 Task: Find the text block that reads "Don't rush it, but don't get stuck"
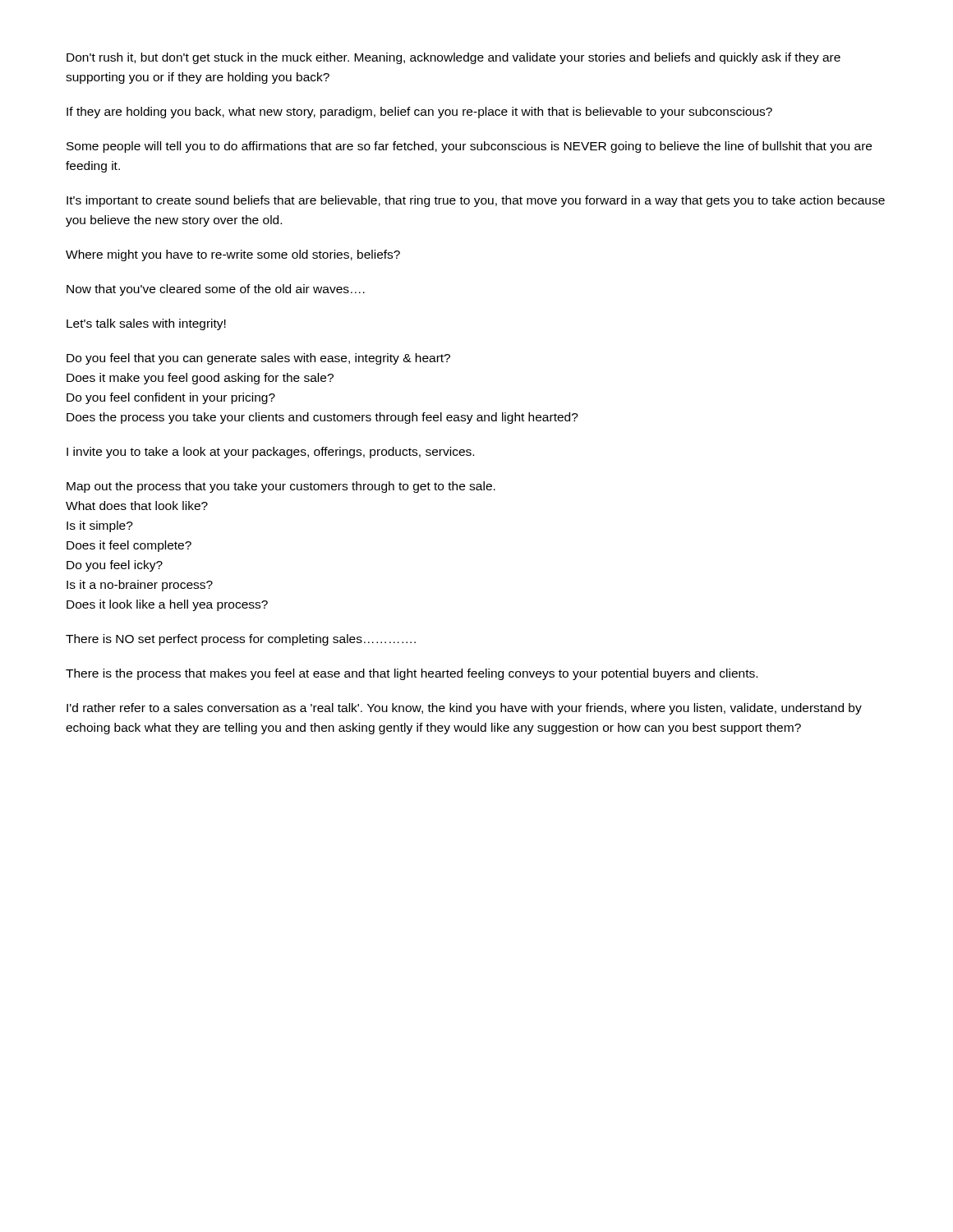point(453,67)
